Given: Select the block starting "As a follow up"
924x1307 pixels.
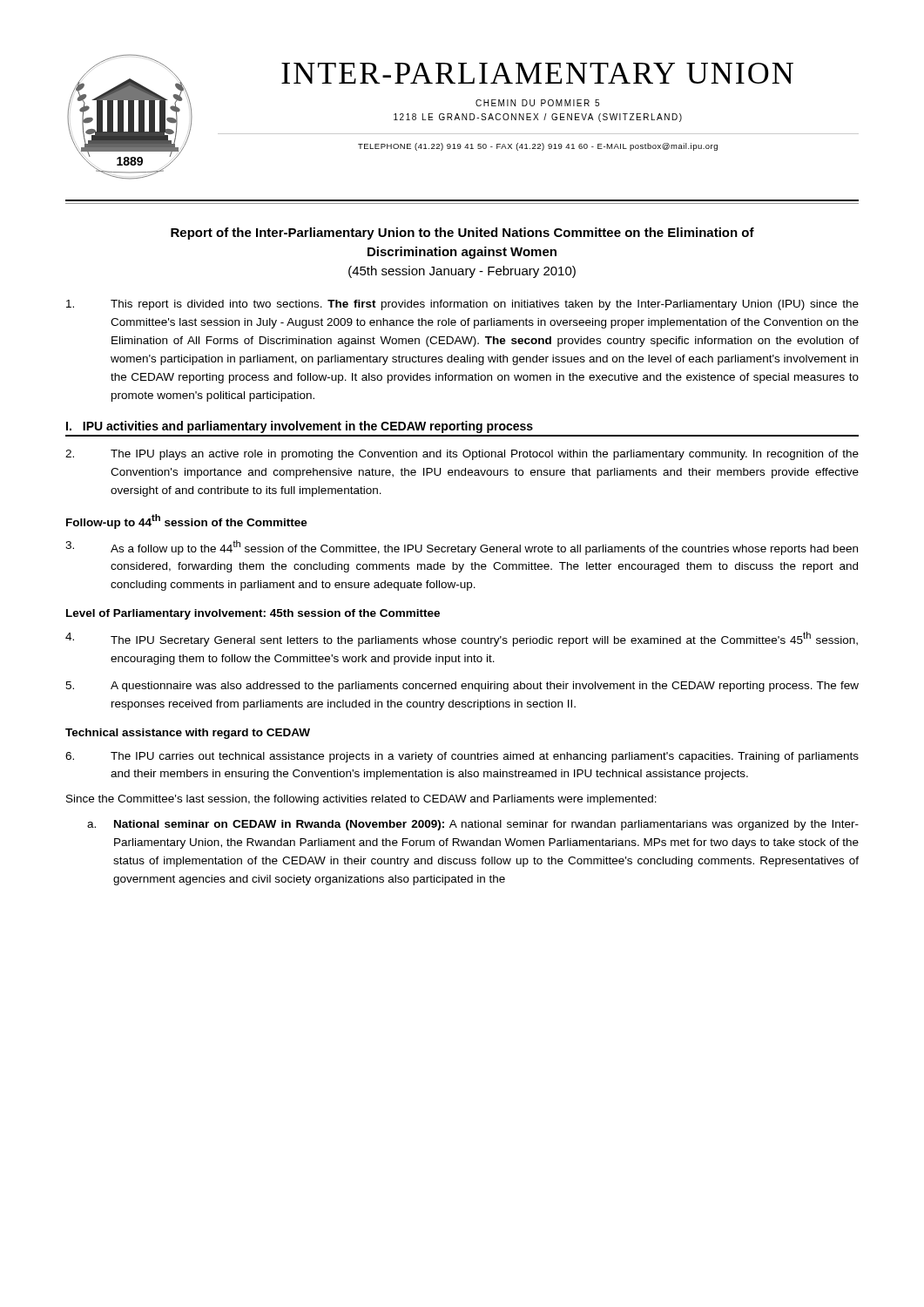Looking at the screenshot, I should point(462,566).
